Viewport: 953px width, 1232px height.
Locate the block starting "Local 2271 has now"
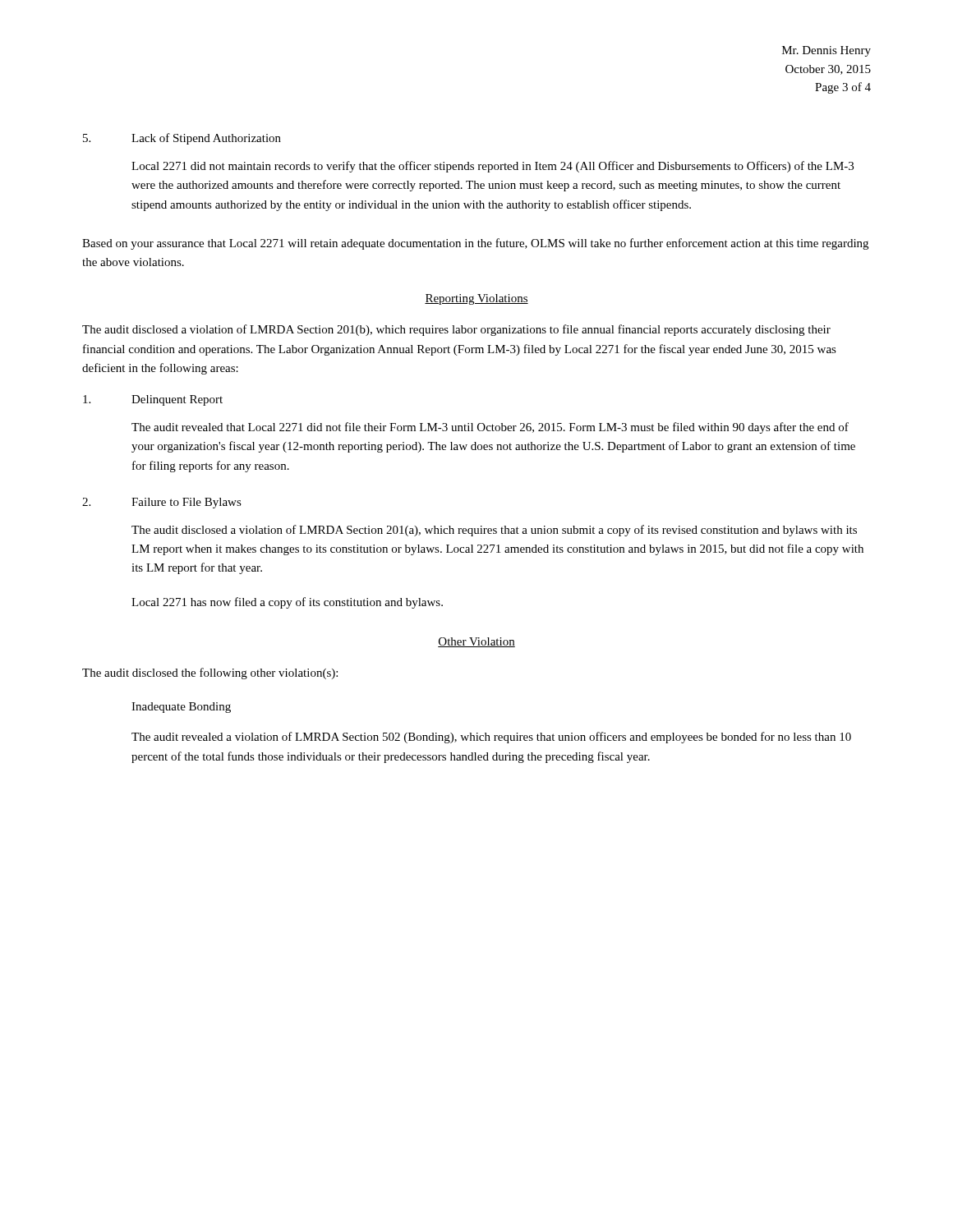click(x=287, y=603)
